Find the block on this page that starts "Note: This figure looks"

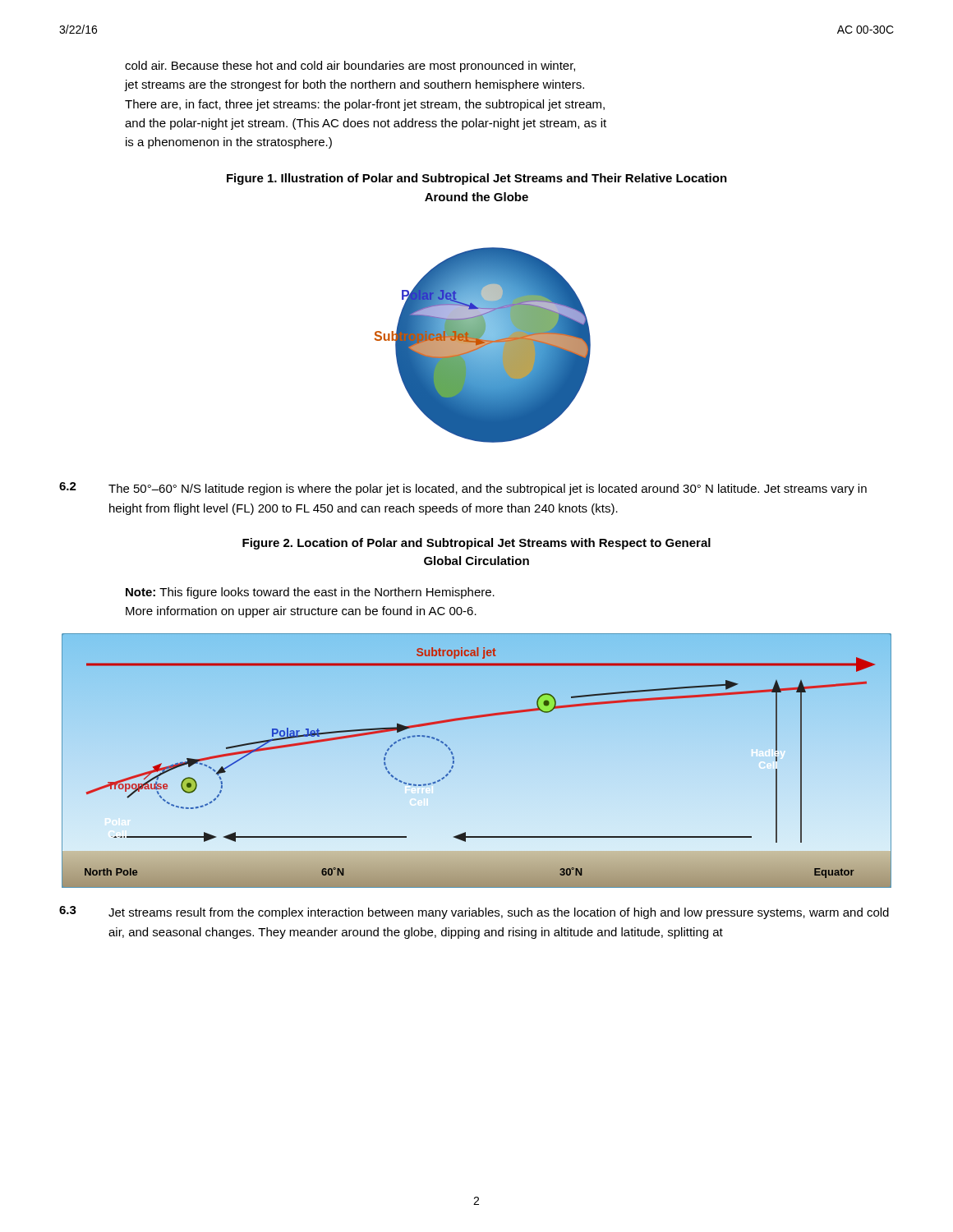tap(310, 601)
